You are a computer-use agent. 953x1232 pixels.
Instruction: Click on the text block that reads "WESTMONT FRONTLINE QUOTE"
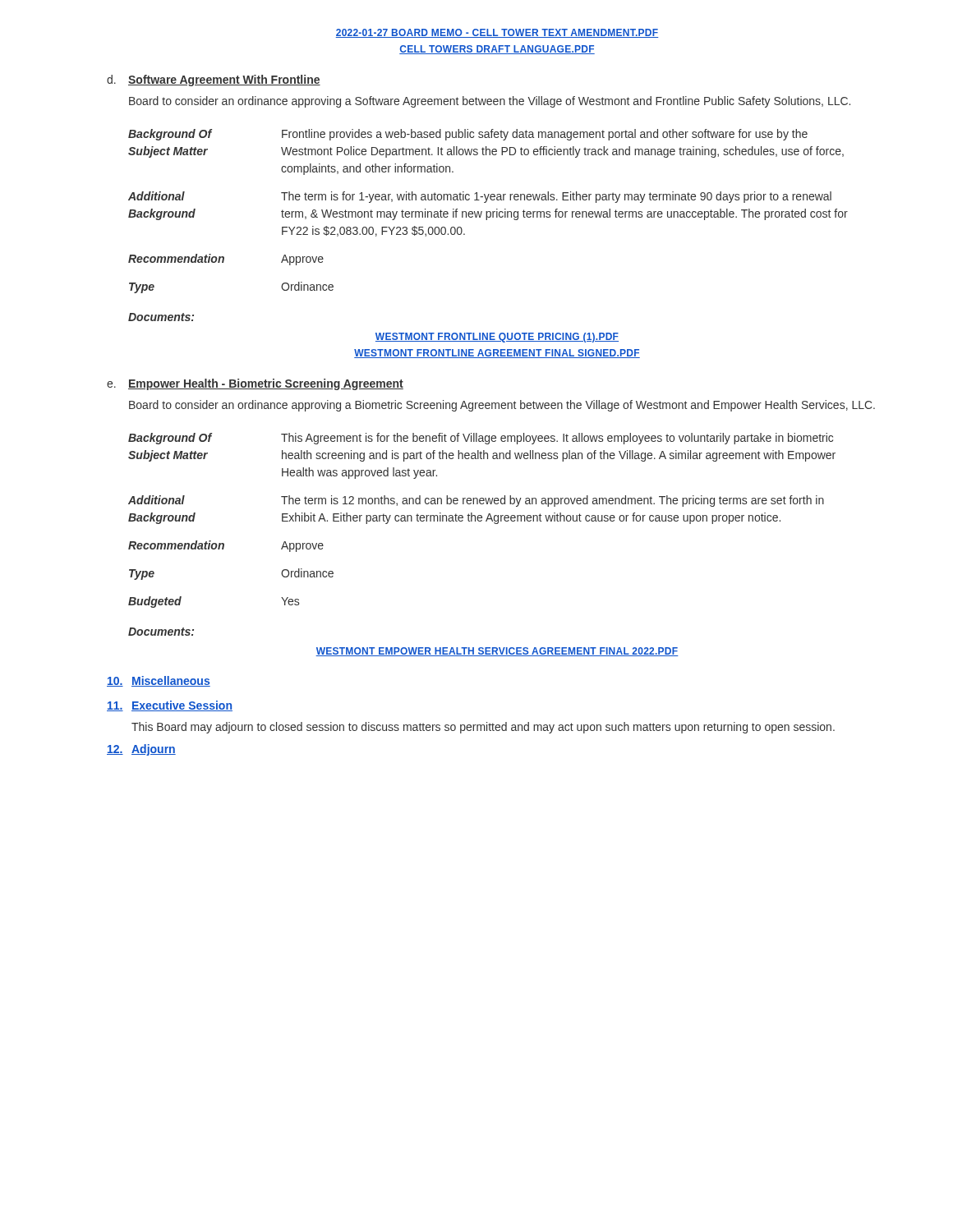tap(497, 345)
